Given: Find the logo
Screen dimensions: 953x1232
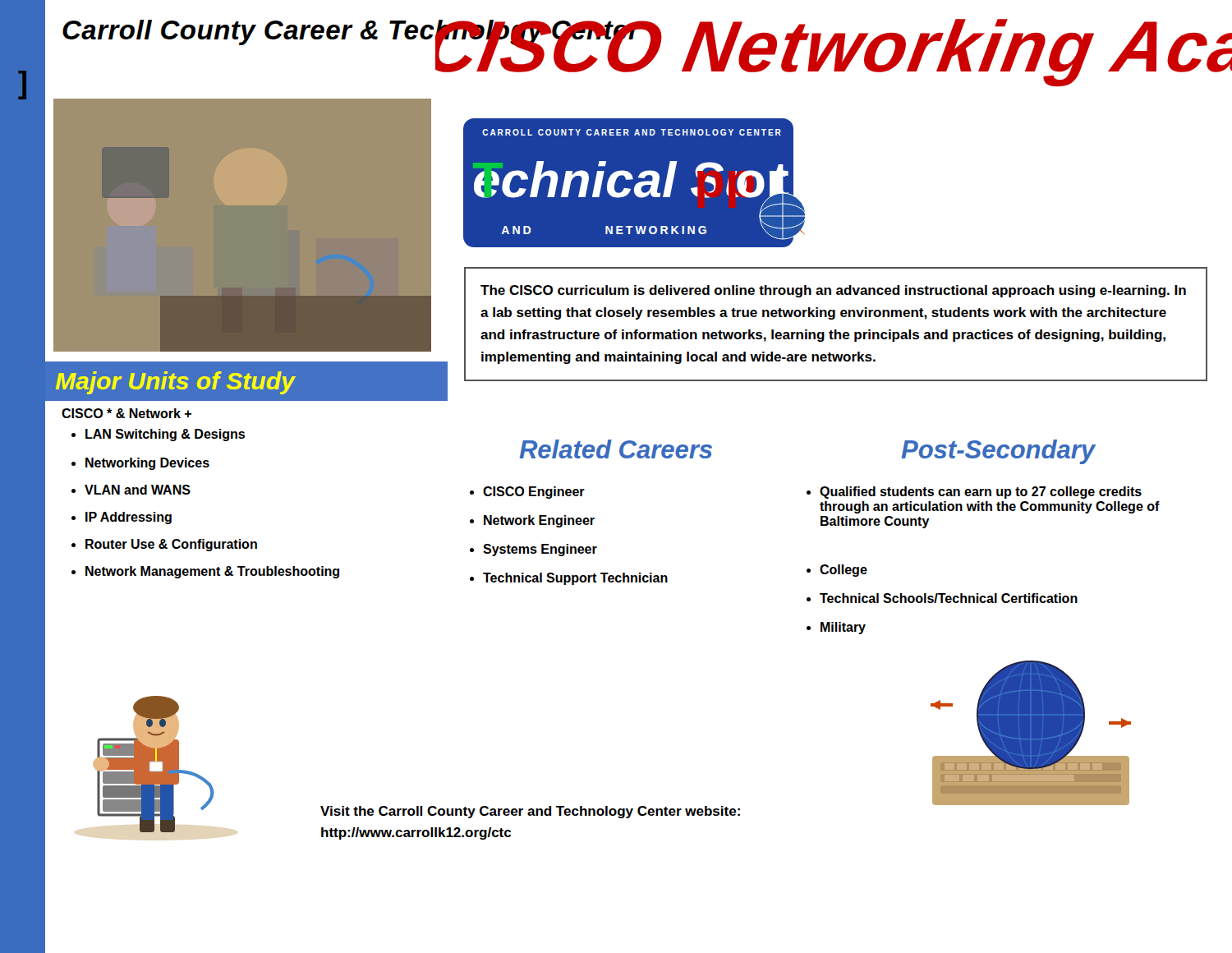Looking at the screenshot, I should pyautogui.click(x=632, y=177).
